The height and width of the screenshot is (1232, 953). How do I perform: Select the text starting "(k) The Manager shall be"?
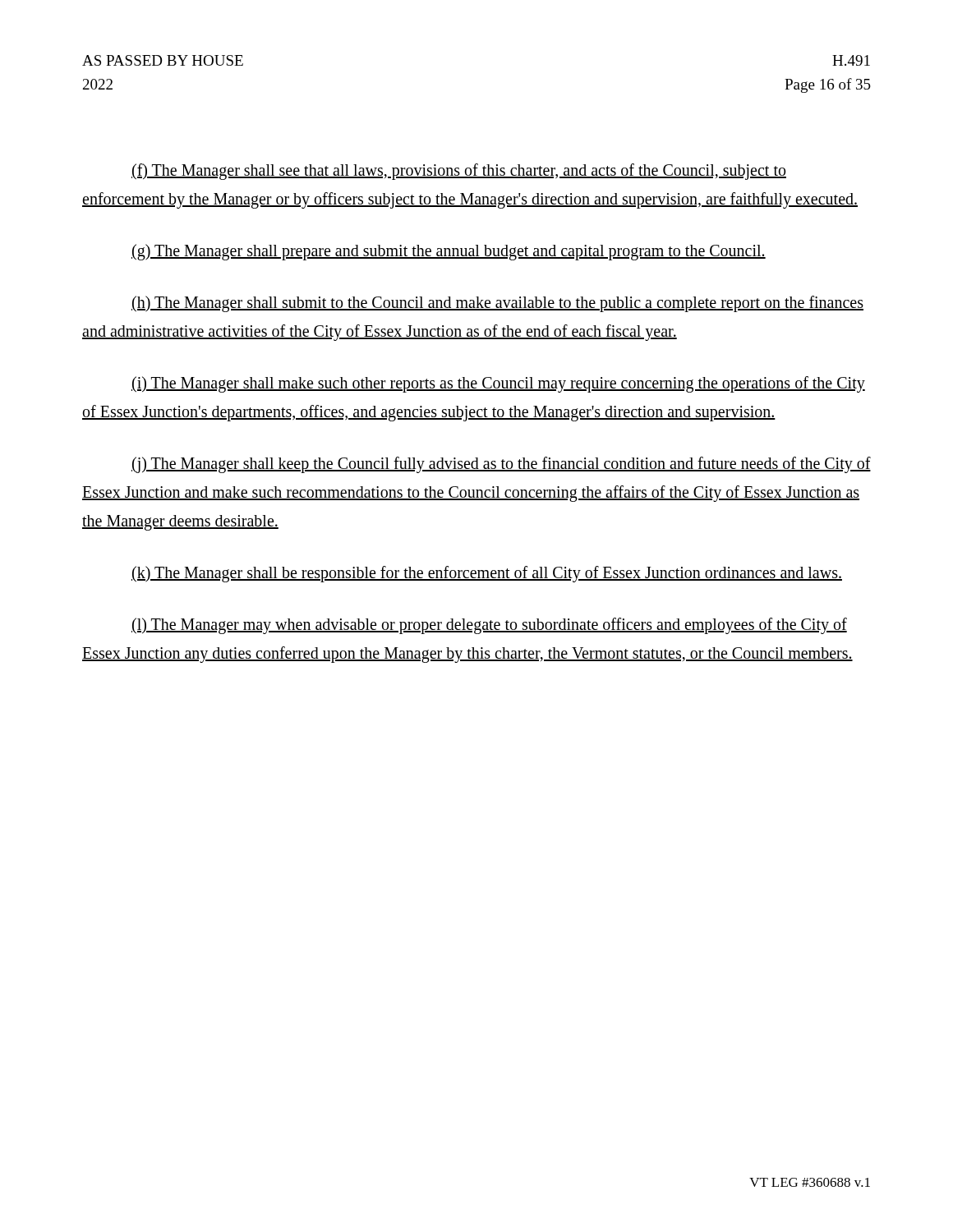(x=476, y=573)
